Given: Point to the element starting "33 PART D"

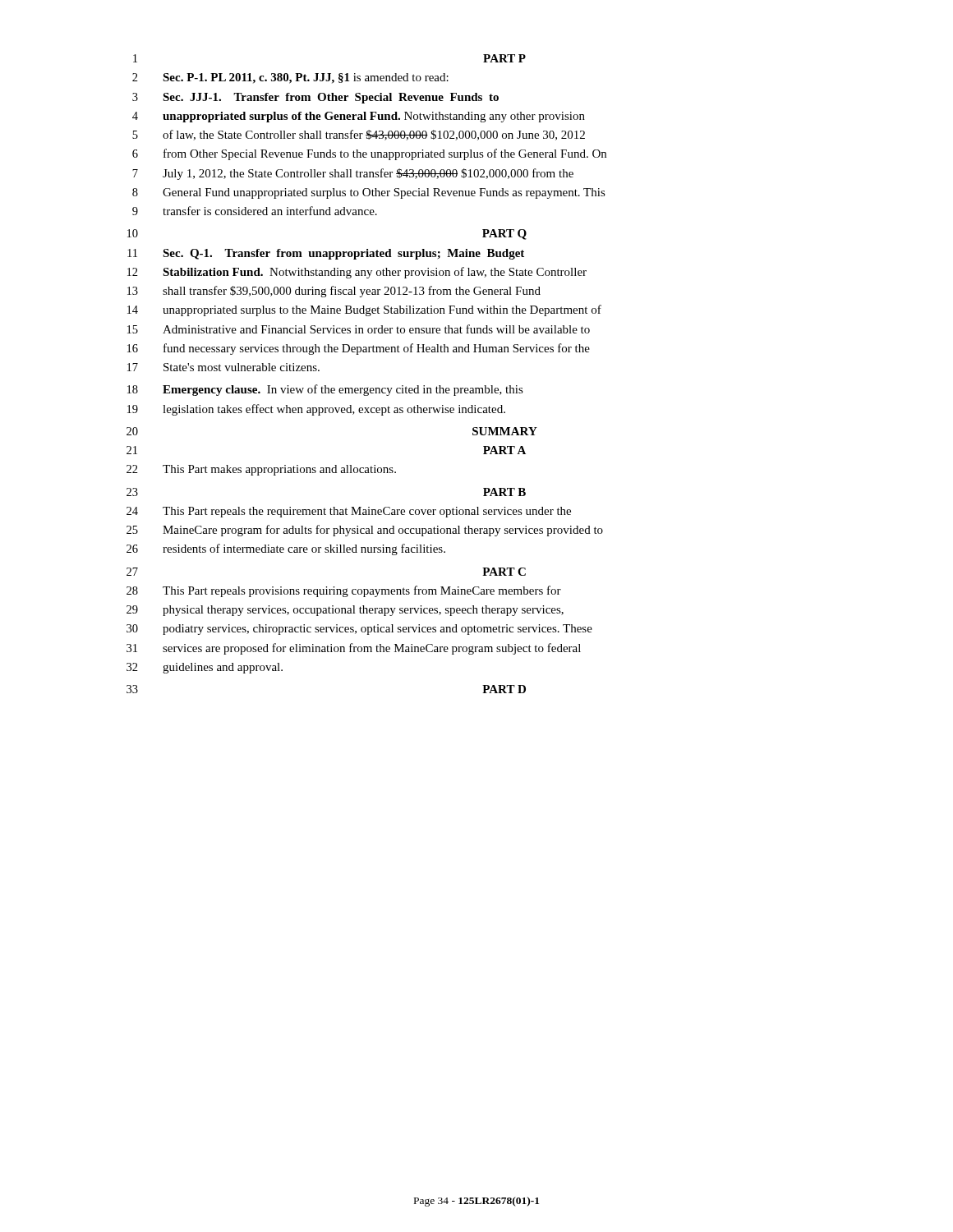Looking at the screenshot, I should (x=476, y=690).
